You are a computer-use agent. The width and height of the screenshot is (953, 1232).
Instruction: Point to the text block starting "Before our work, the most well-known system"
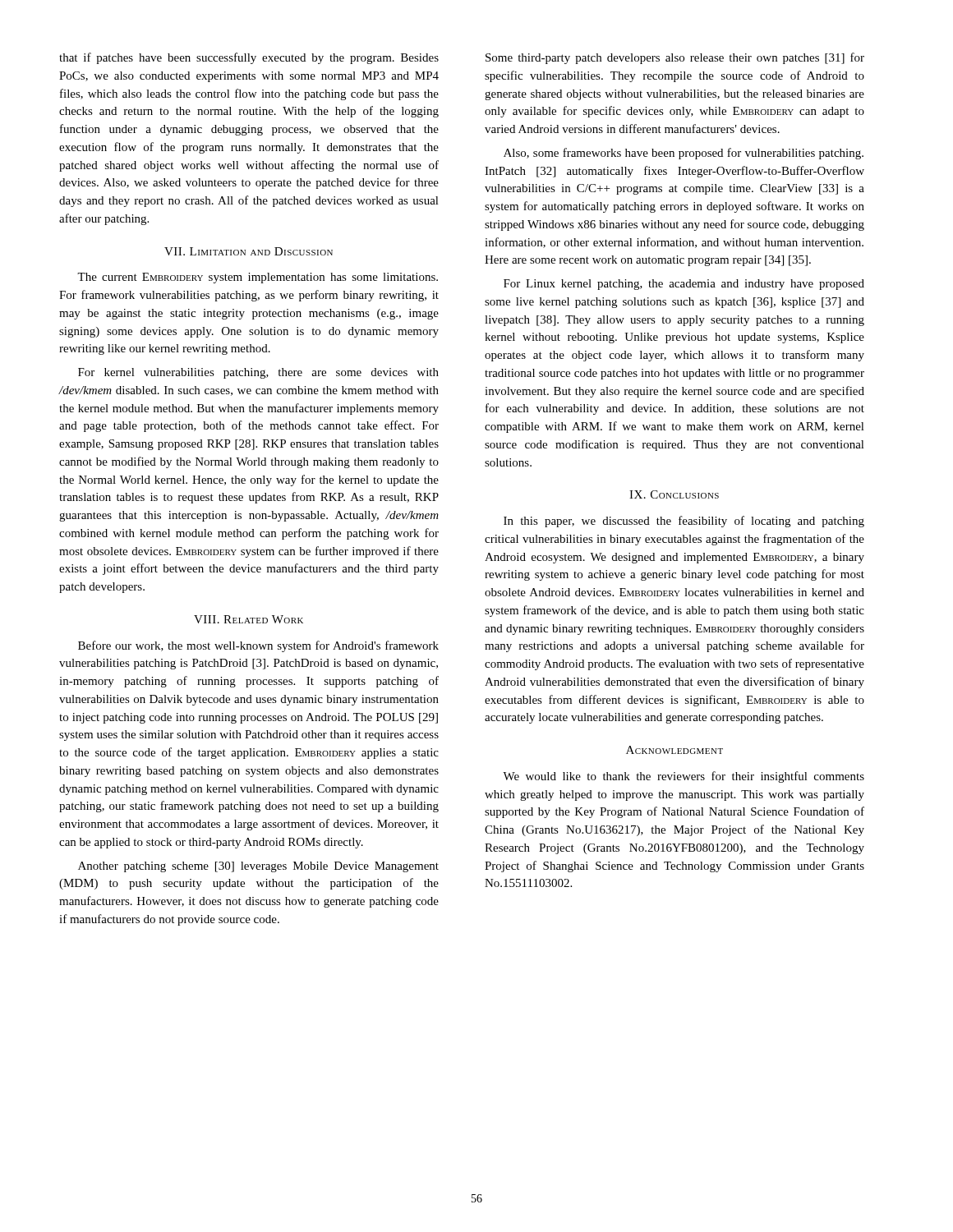point(249,783)
